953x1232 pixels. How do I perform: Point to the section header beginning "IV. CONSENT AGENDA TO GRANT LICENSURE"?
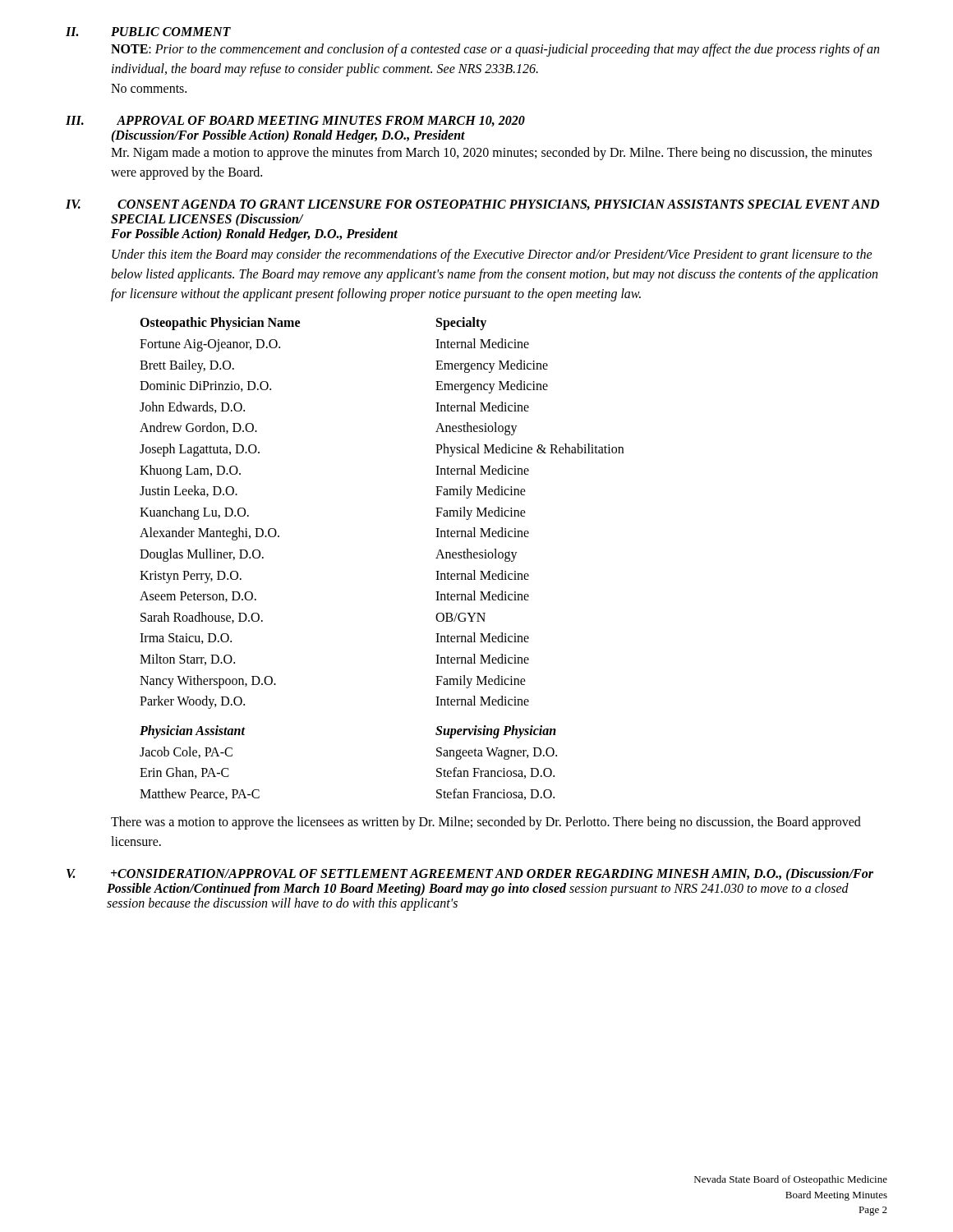(476, 219)
